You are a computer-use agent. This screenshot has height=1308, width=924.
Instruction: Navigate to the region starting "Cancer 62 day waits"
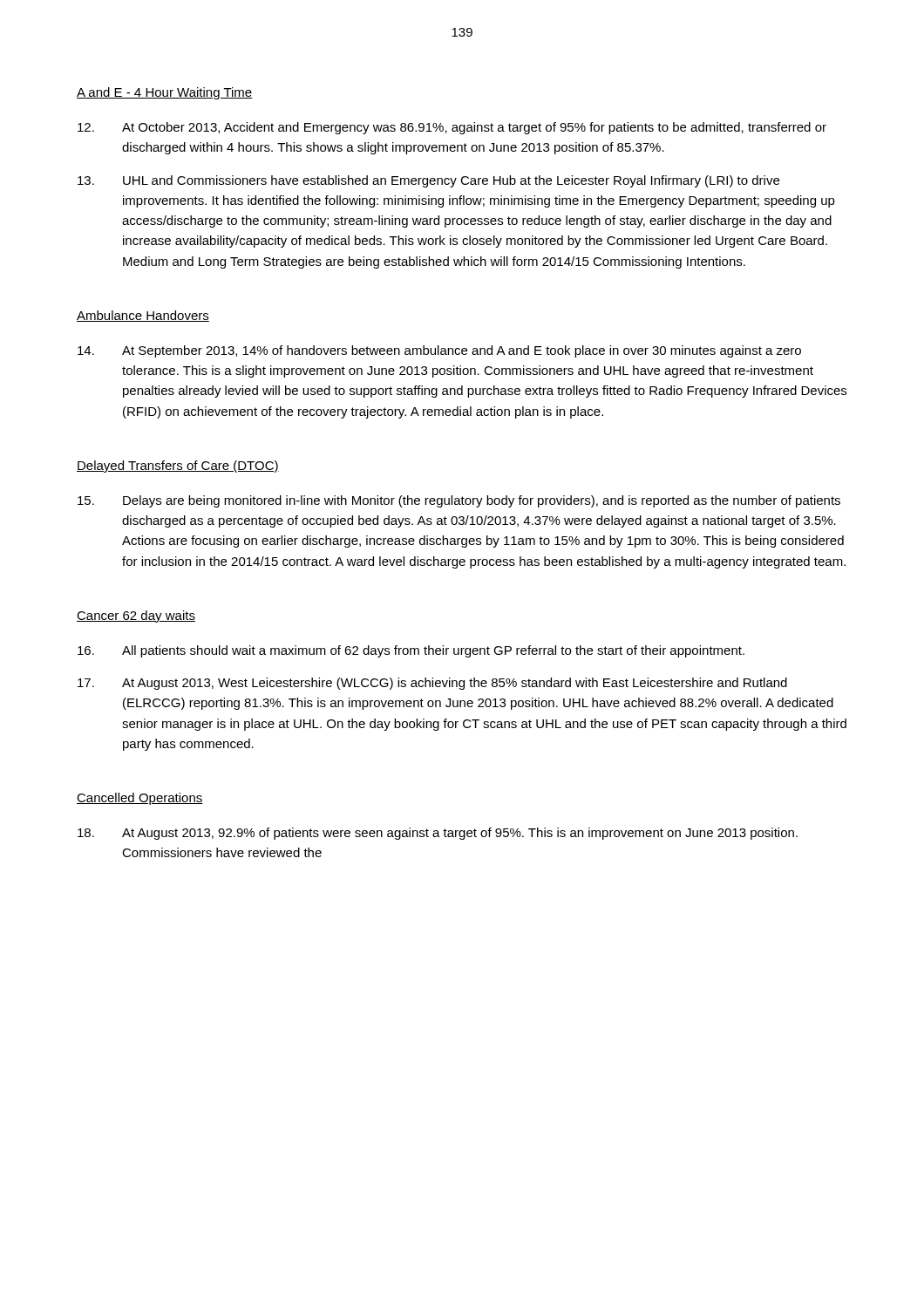136,615
